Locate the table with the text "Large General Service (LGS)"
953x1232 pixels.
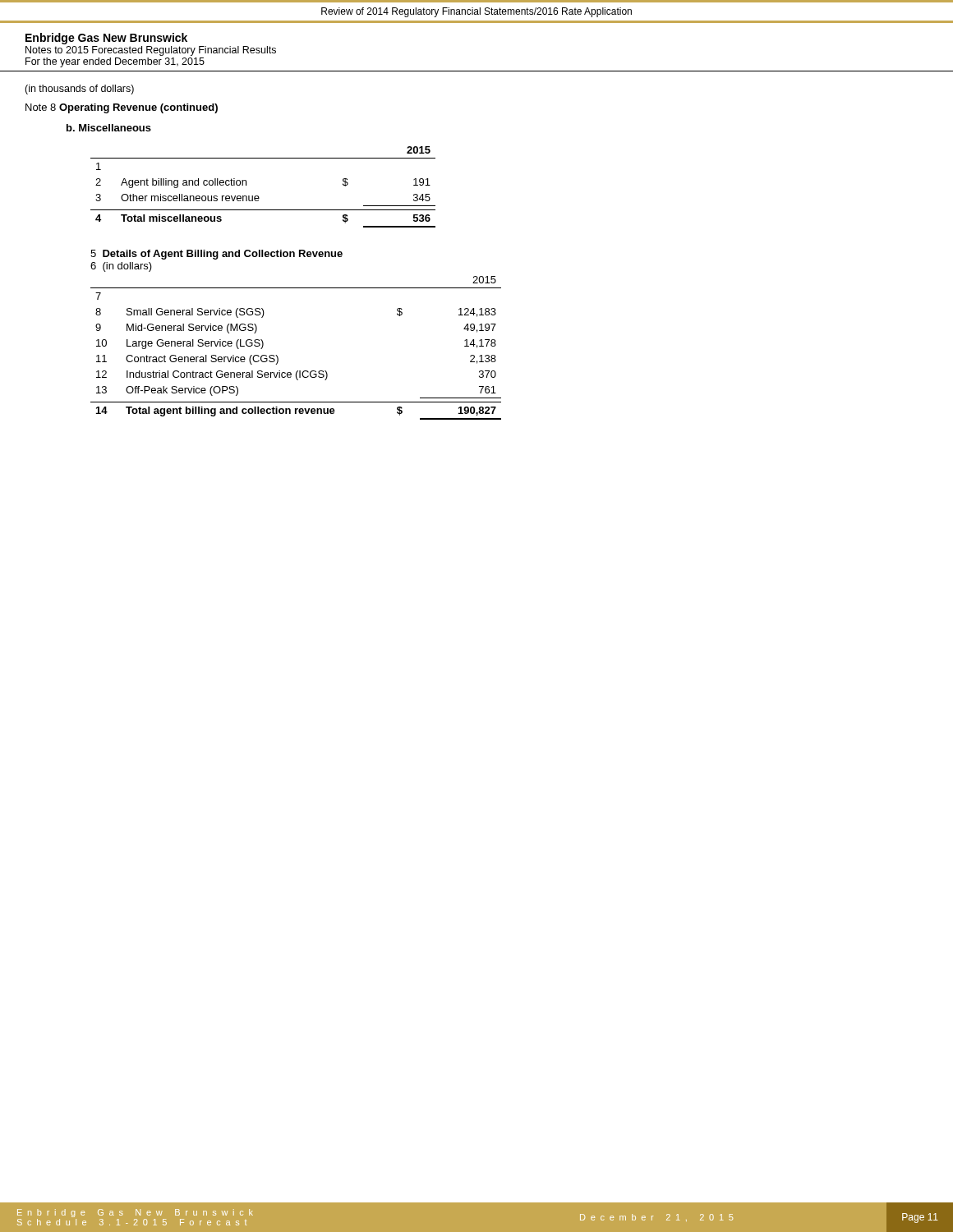click(x=476, y=346)
